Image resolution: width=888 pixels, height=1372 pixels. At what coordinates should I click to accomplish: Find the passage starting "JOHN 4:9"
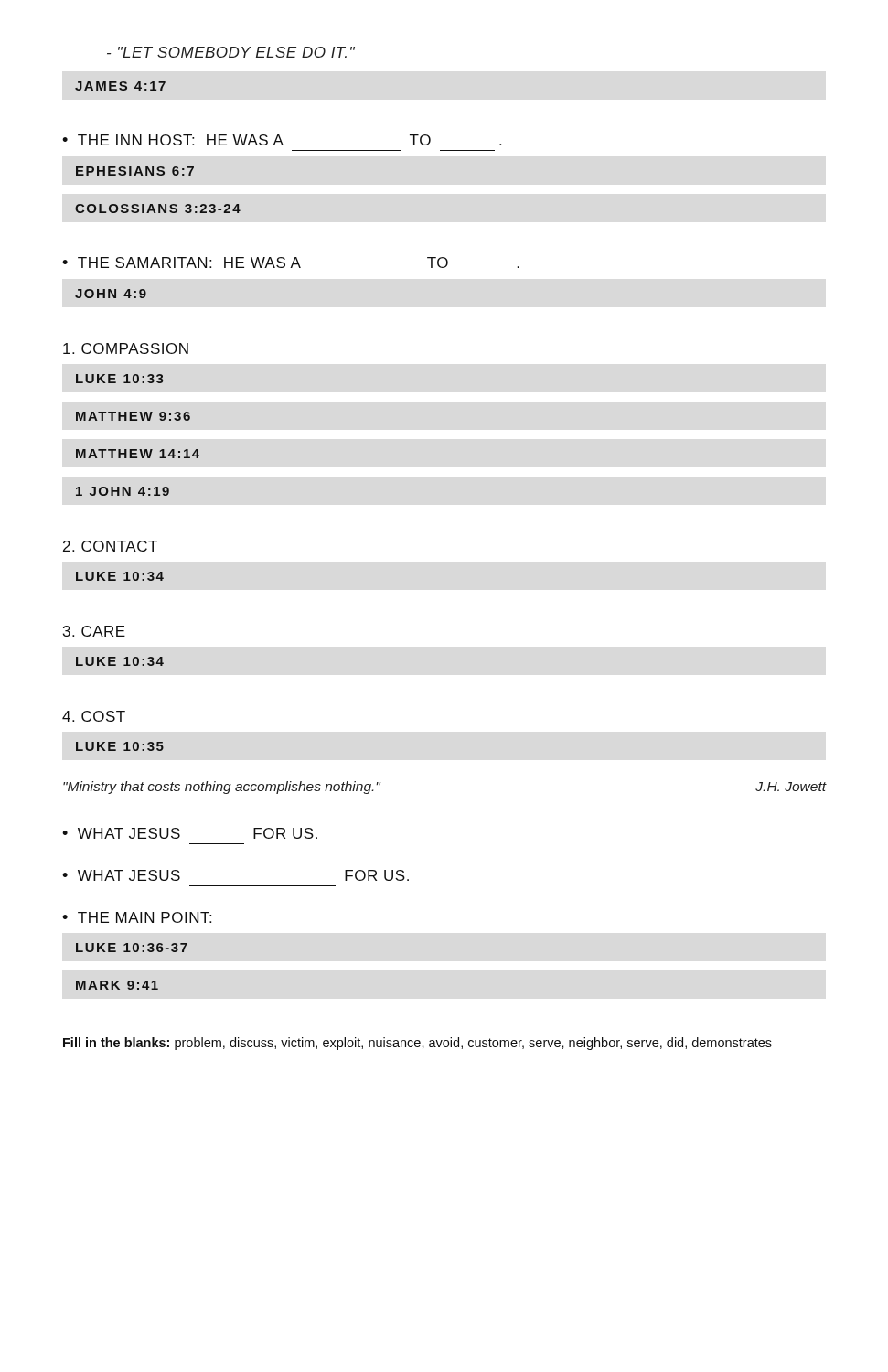(111, 293)
